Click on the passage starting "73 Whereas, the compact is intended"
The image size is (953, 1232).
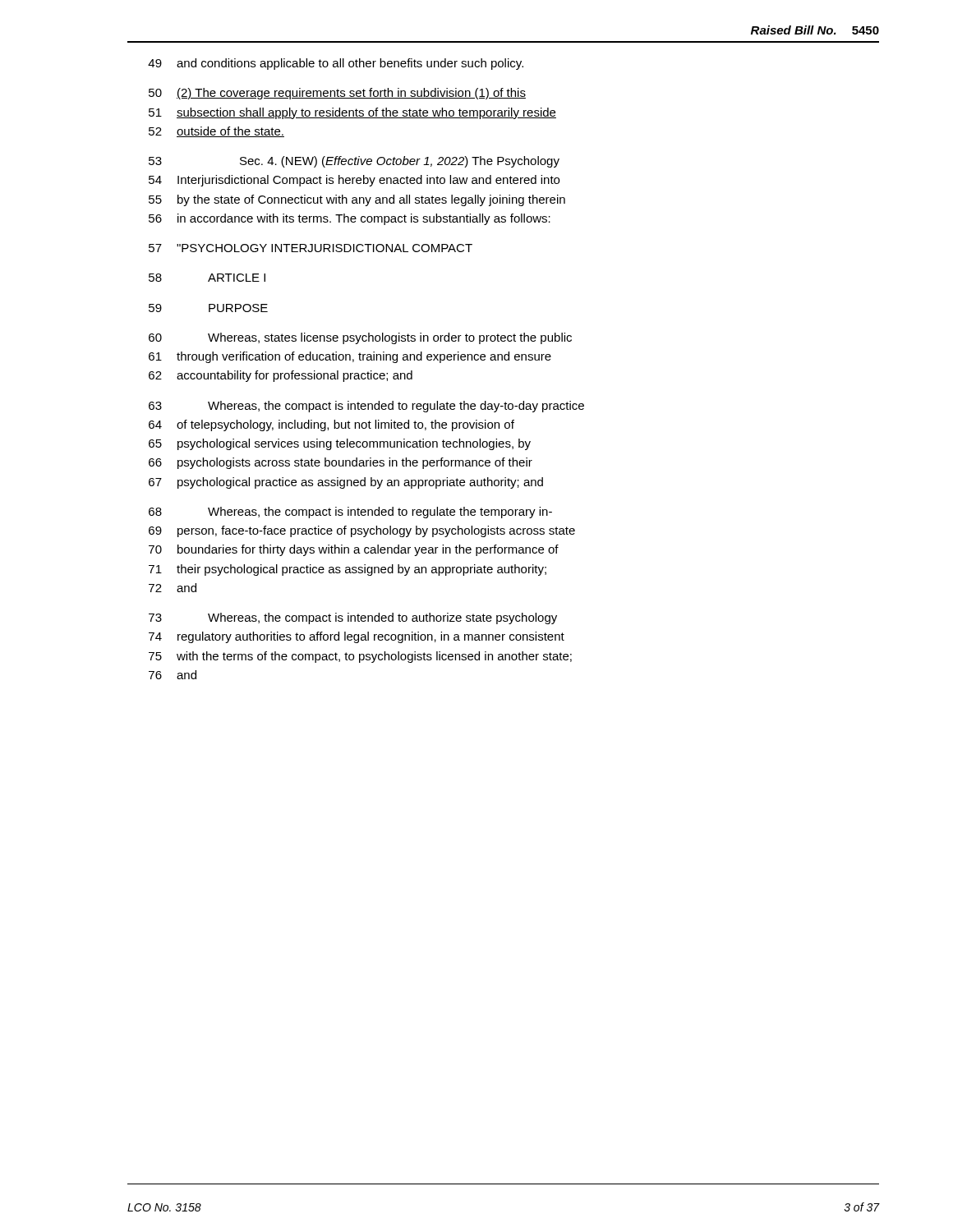point(503,646)
